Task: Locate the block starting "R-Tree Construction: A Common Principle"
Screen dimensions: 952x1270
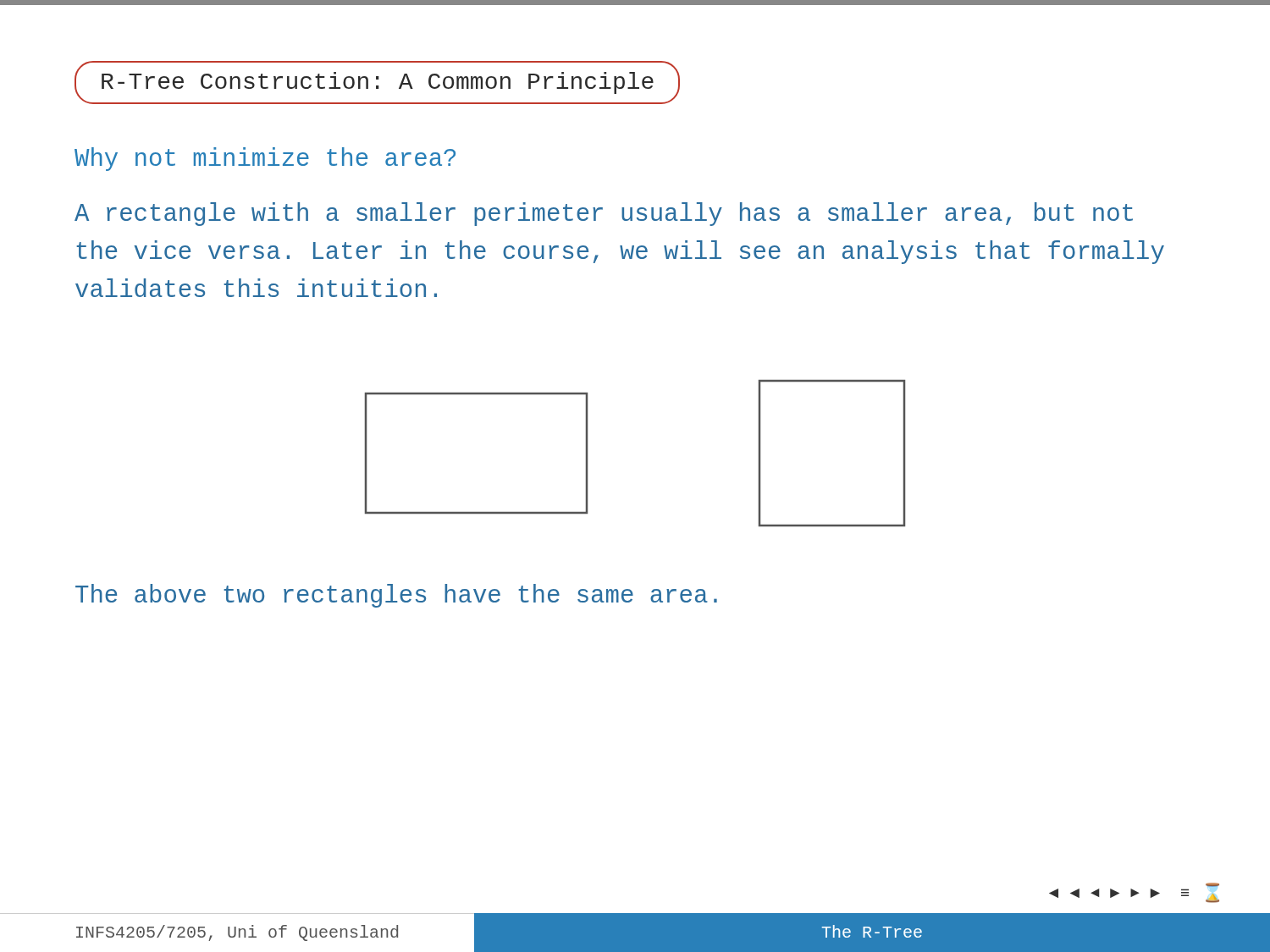Action: pyautogui.click(x=377, y=82)
